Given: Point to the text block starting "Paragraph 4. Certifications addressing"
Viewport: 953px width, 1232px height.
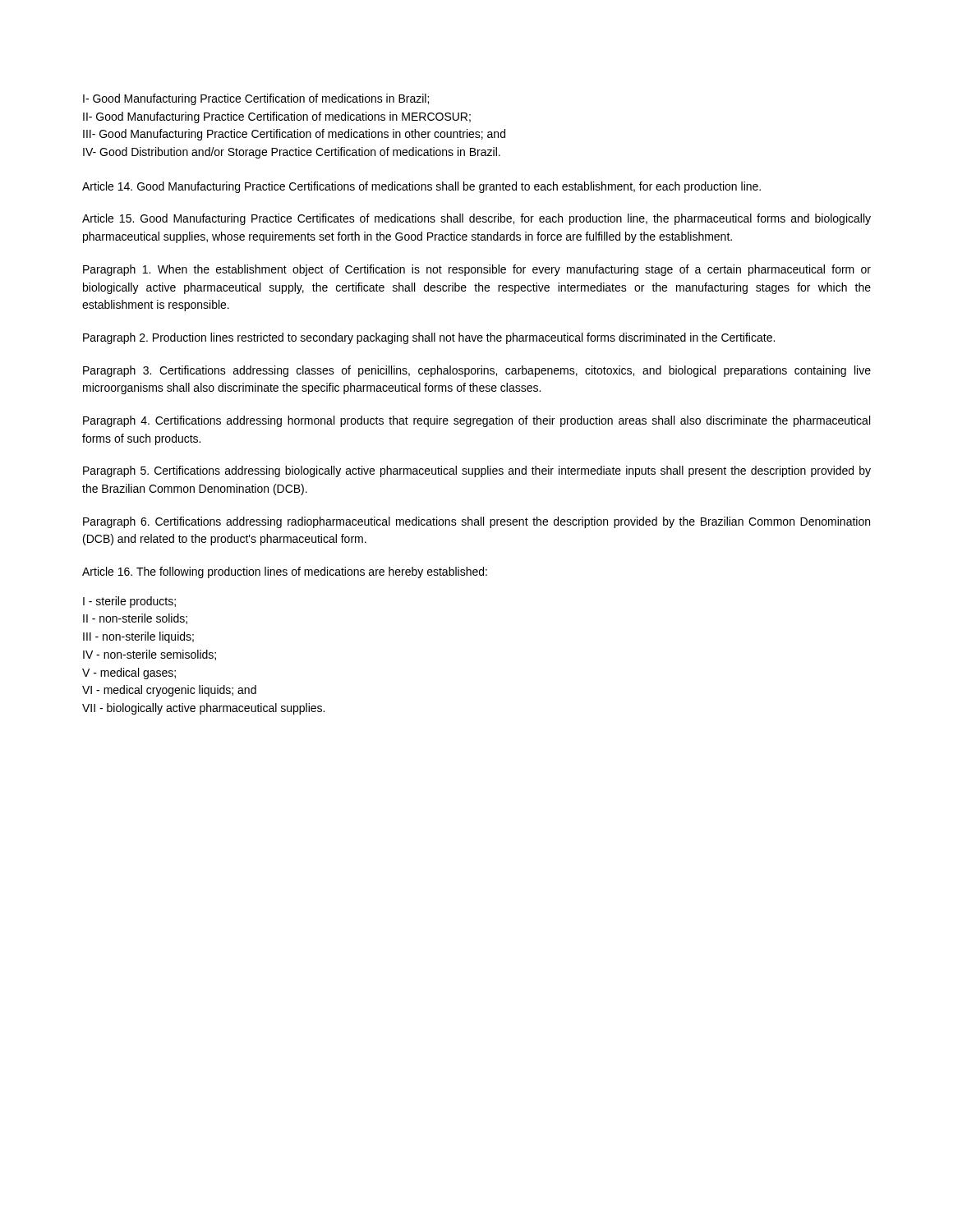Looking at the screenshot, I should coord(476,429).
